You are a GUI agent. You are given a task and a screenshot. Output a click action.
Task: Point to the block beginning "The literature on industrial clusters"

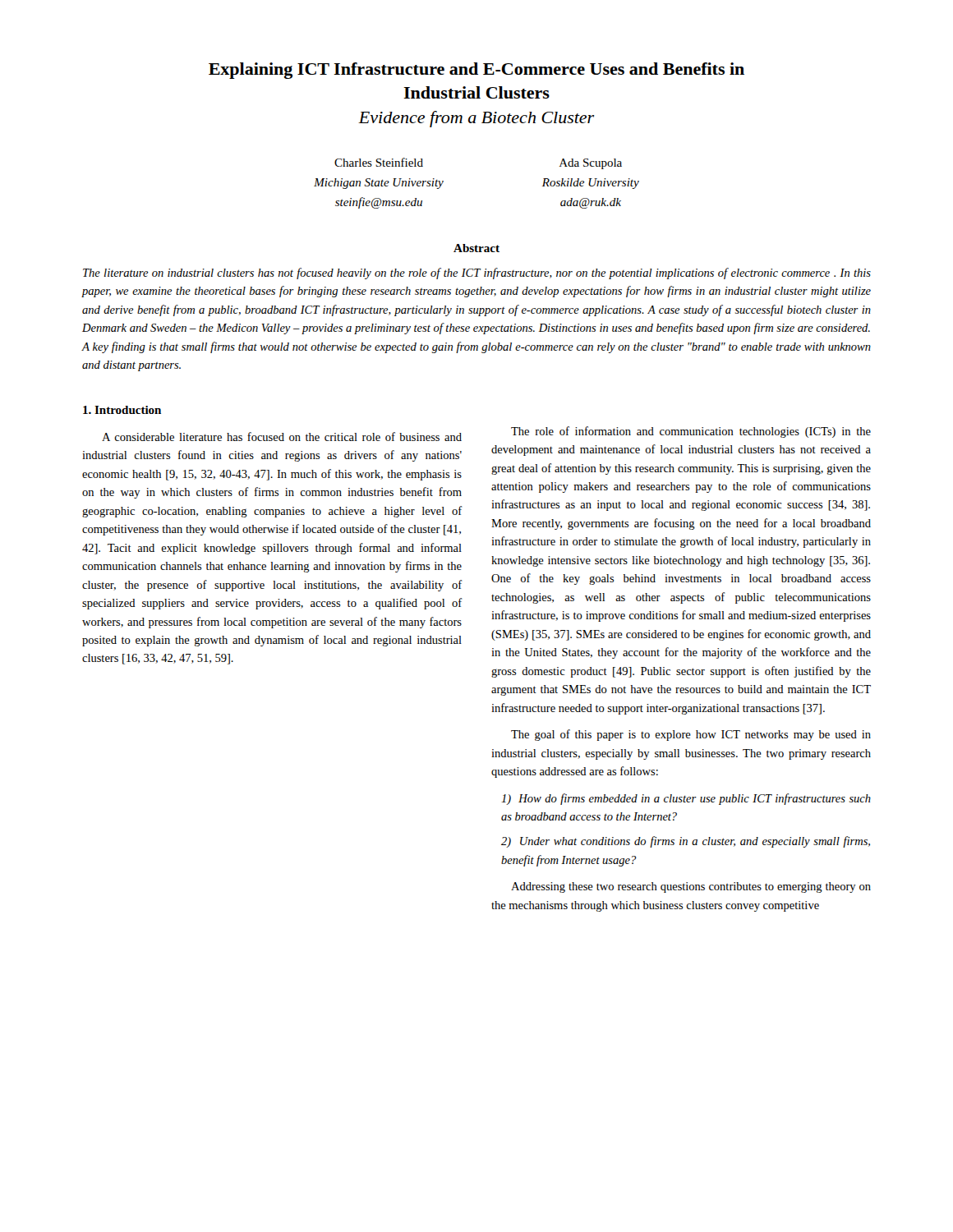pos(476,319)
